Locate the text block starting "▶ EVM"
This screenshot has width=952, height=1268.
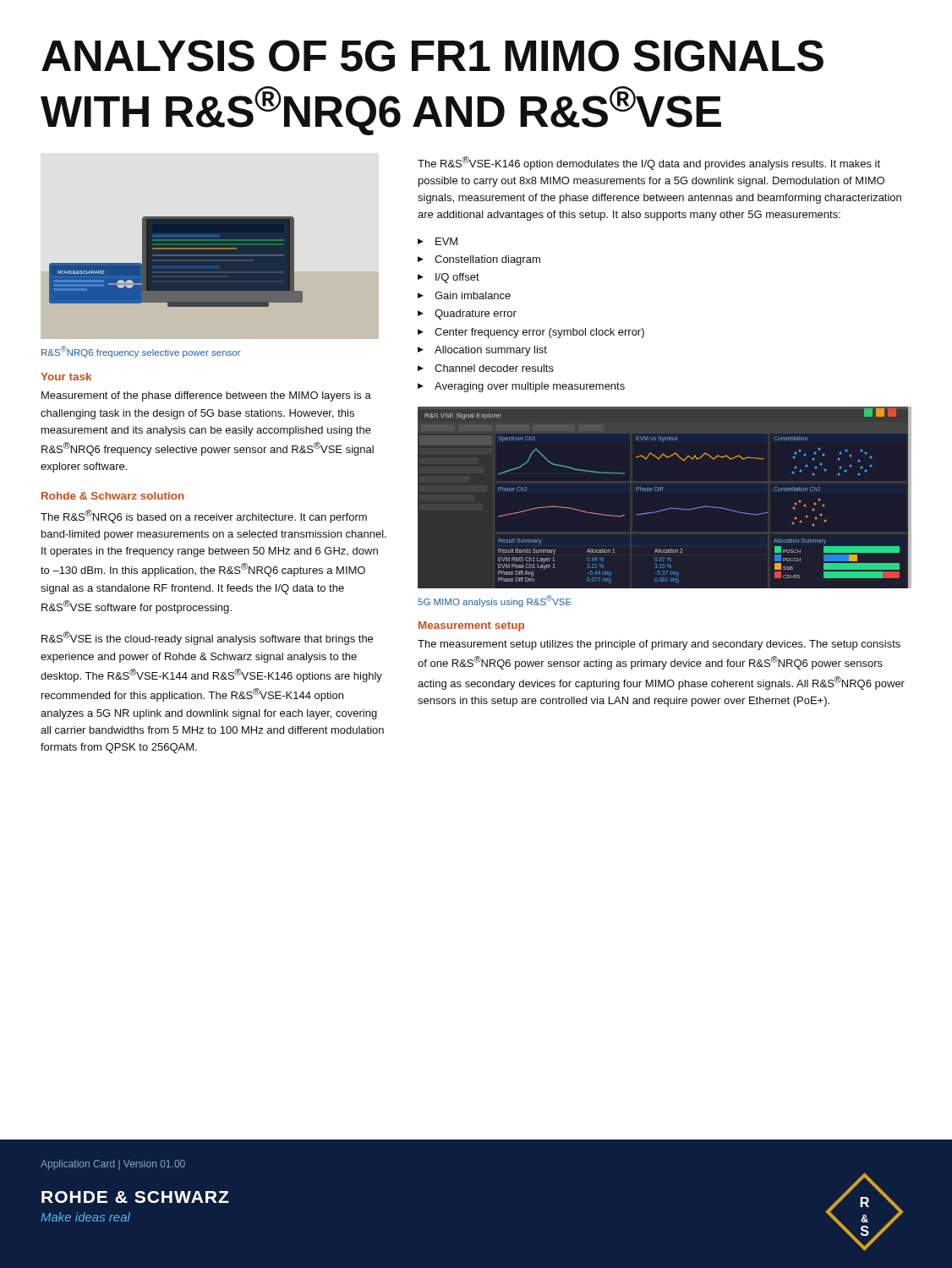point(438,241)
